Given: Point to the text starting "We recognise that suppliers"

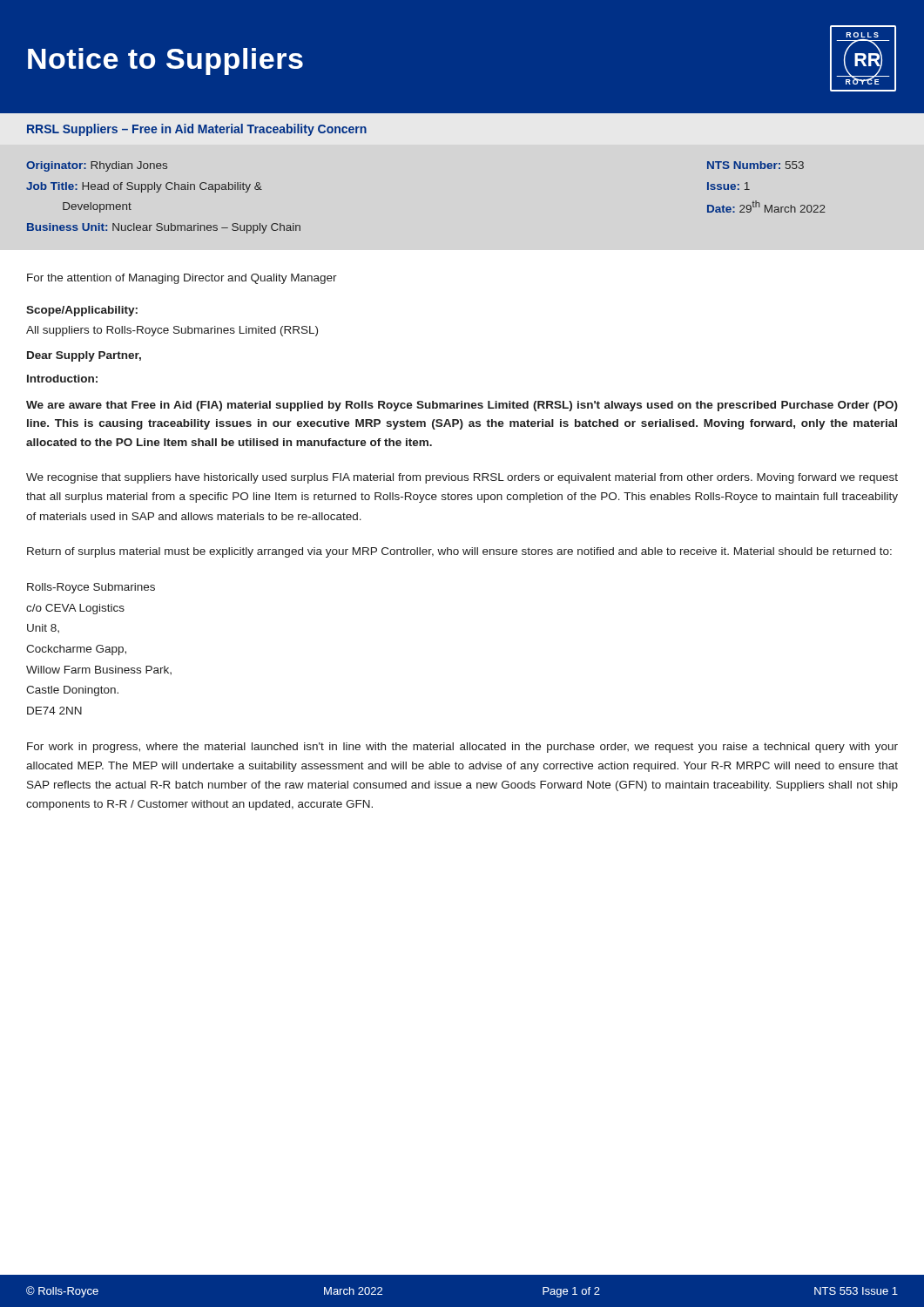Looking at the screenshot, I should tap(462, 497).
